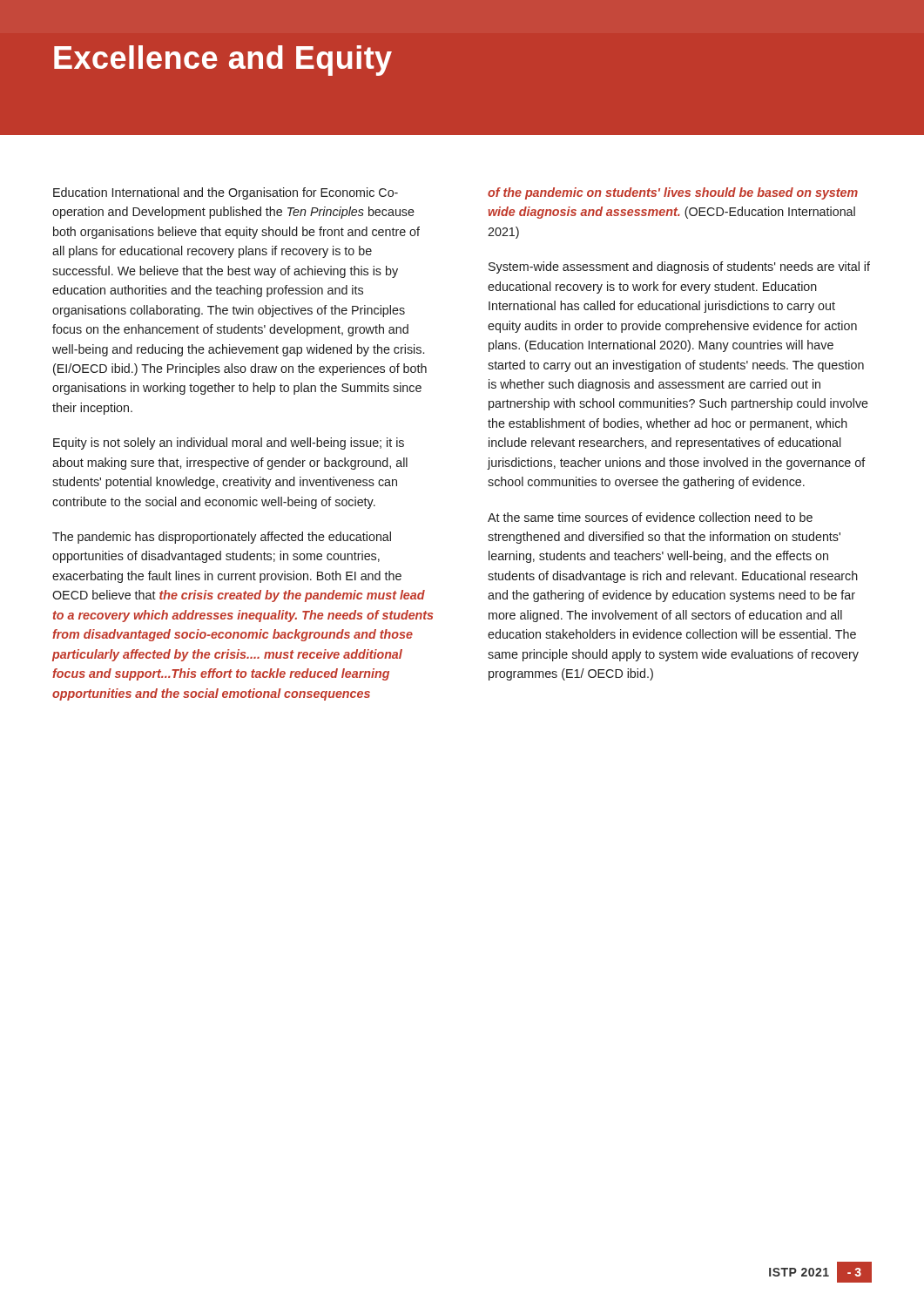Select the text block that says "At the same time sources of evidence collection"
The height and width of the screenshot is (1307, 924).
[673, 595]
